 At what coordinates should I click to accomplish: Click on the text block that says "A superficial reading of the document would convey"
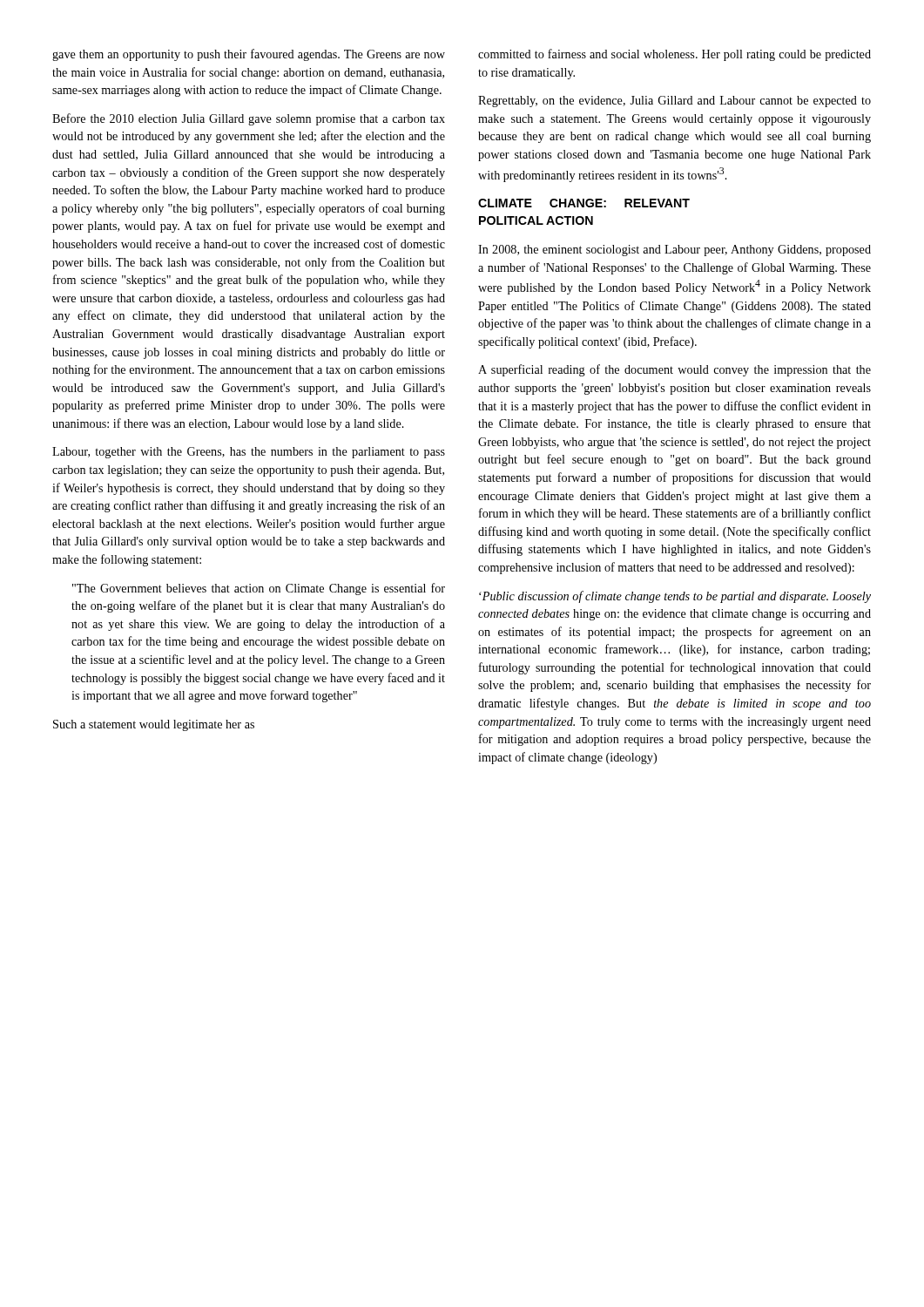pyautogui.click(x=674, y=469)
